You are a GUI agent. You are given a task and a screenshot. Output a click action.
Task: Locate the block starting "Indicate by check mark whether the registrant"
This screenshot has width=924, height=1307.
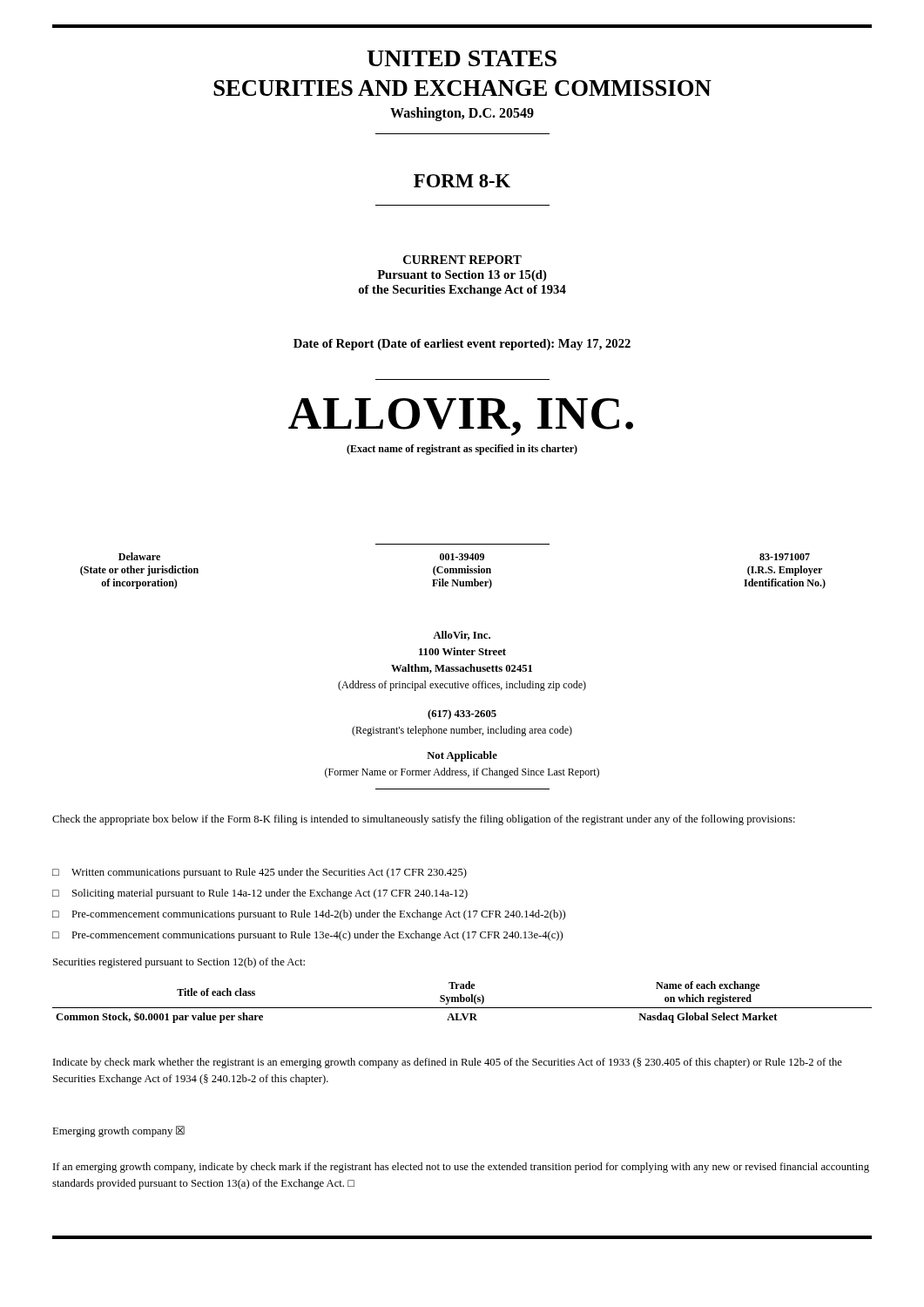(x=447, y=1070)
